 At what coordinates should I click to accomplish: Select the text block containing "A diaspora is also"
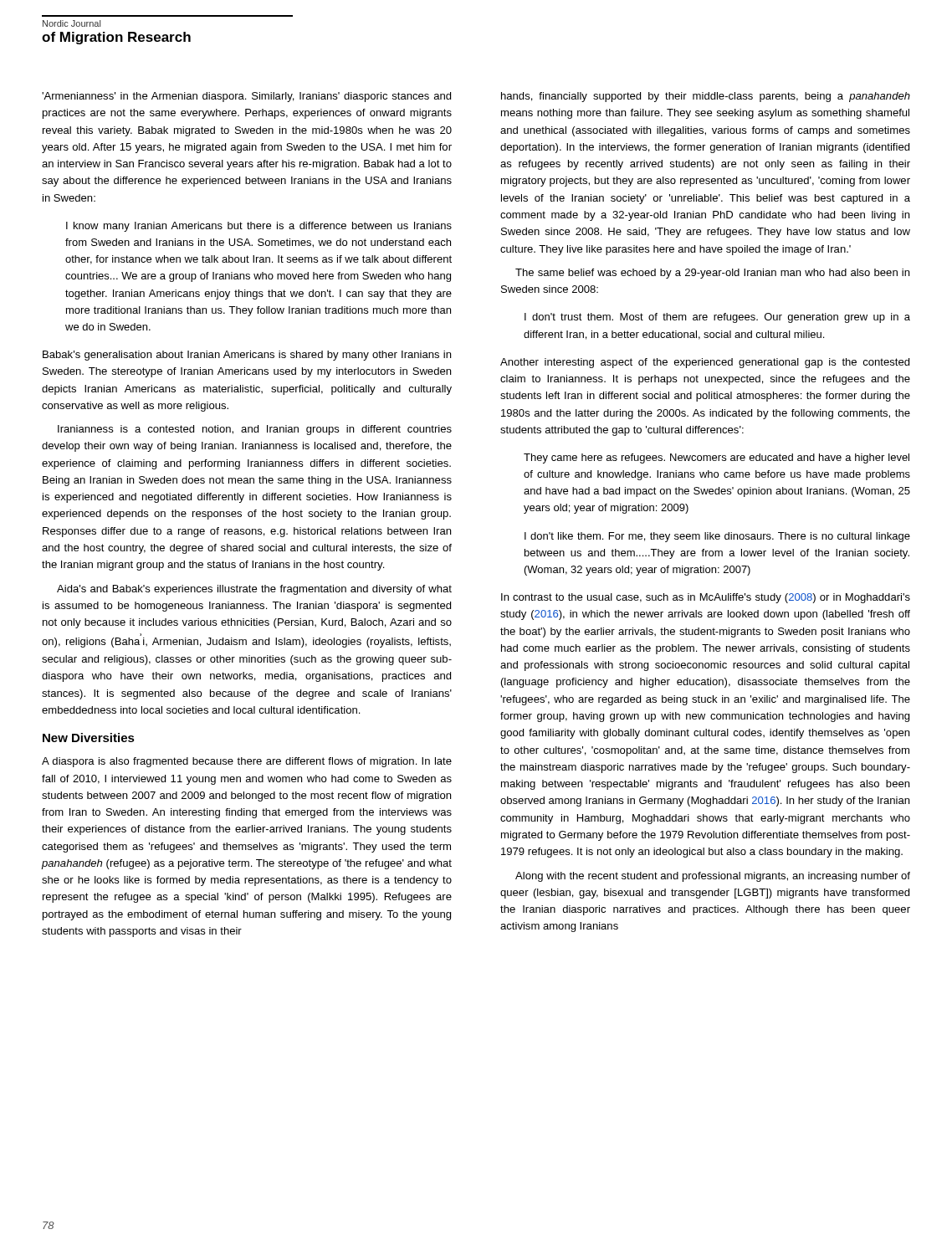click(247, 846)
